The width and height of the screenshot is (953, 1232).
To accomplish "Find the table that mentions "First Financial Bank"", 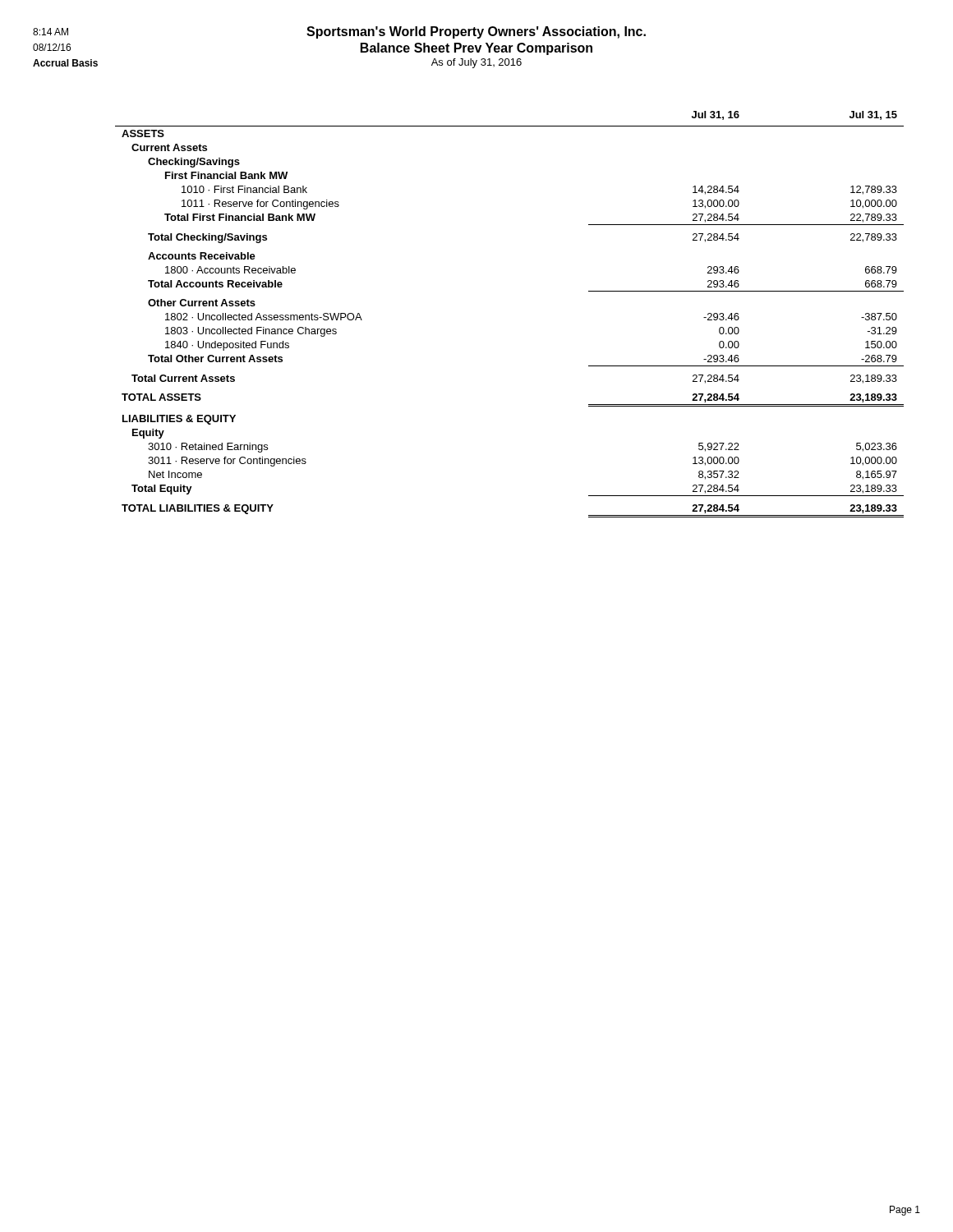I will 509,312.
